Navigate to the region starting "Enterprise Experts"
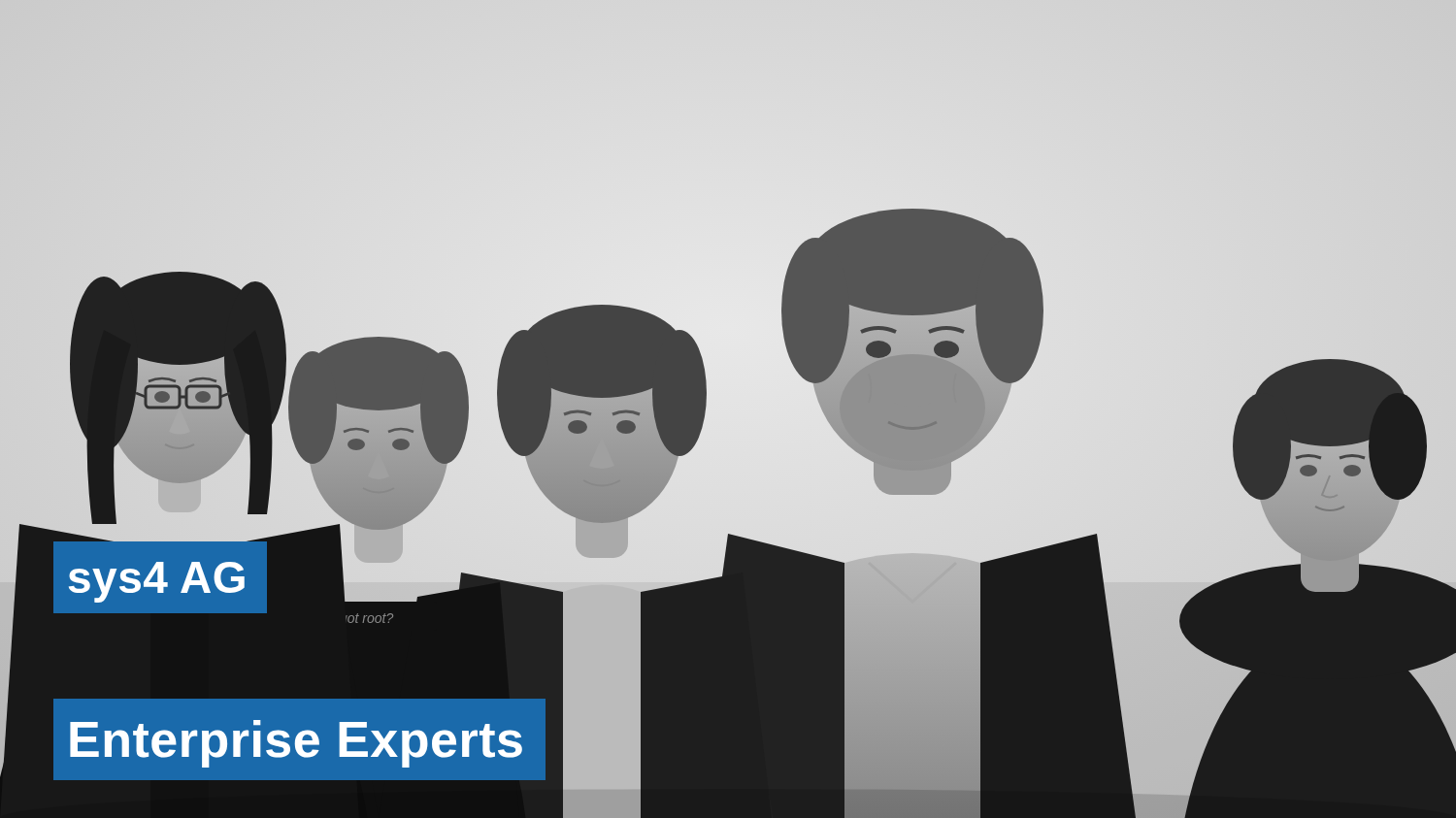1456x818 pixels. [296, 739]
